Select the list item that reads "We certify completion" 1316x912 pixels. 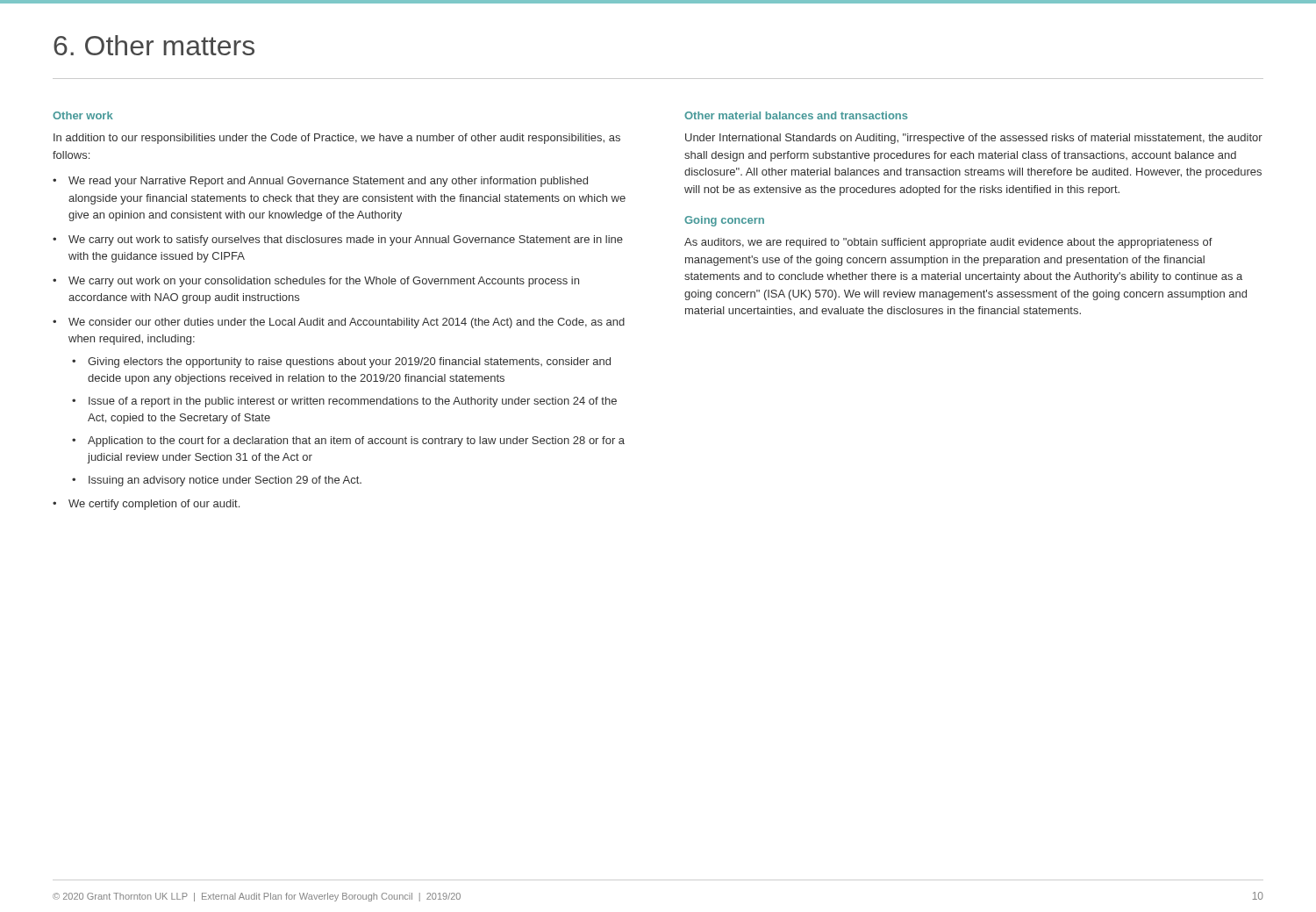pos(155,503)
